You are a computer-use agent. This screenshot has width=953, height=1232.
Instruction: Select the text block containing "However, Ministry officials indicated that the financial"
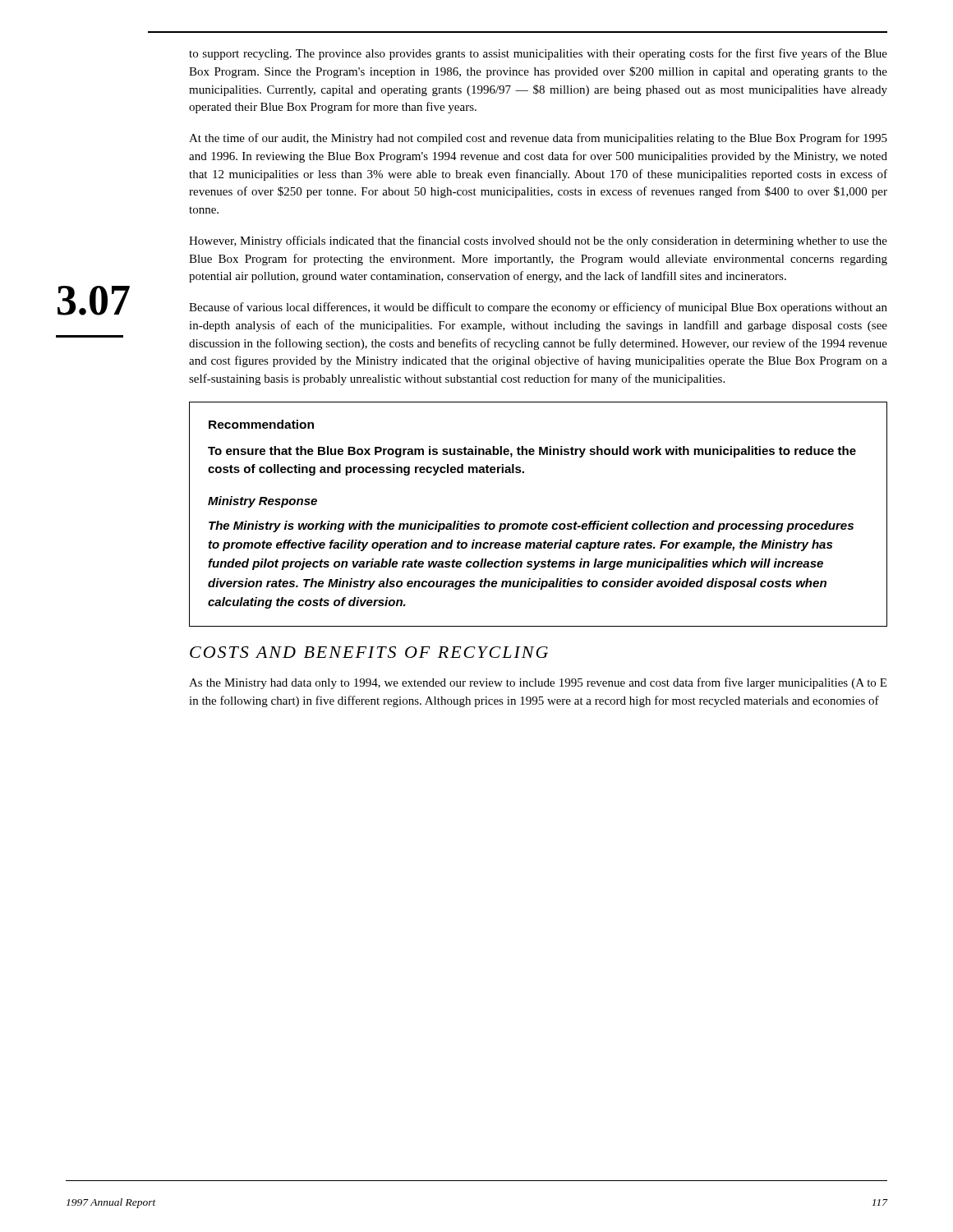(x=538, y=258)
